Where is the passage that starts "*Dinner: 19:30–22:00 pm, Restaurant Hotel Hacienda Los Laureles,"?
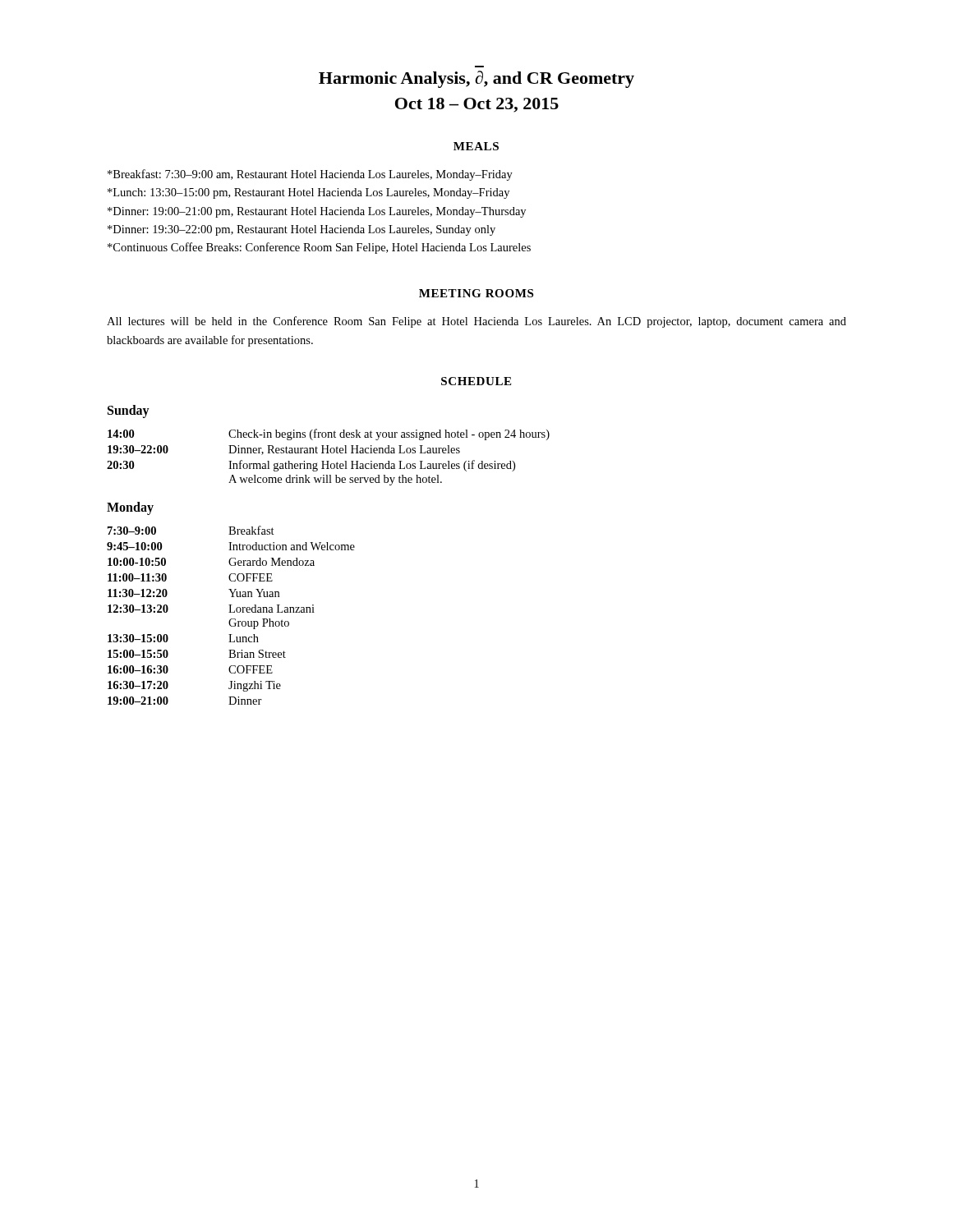The image size is (953, 1232). pyautogui.click(x=476, y=229)
